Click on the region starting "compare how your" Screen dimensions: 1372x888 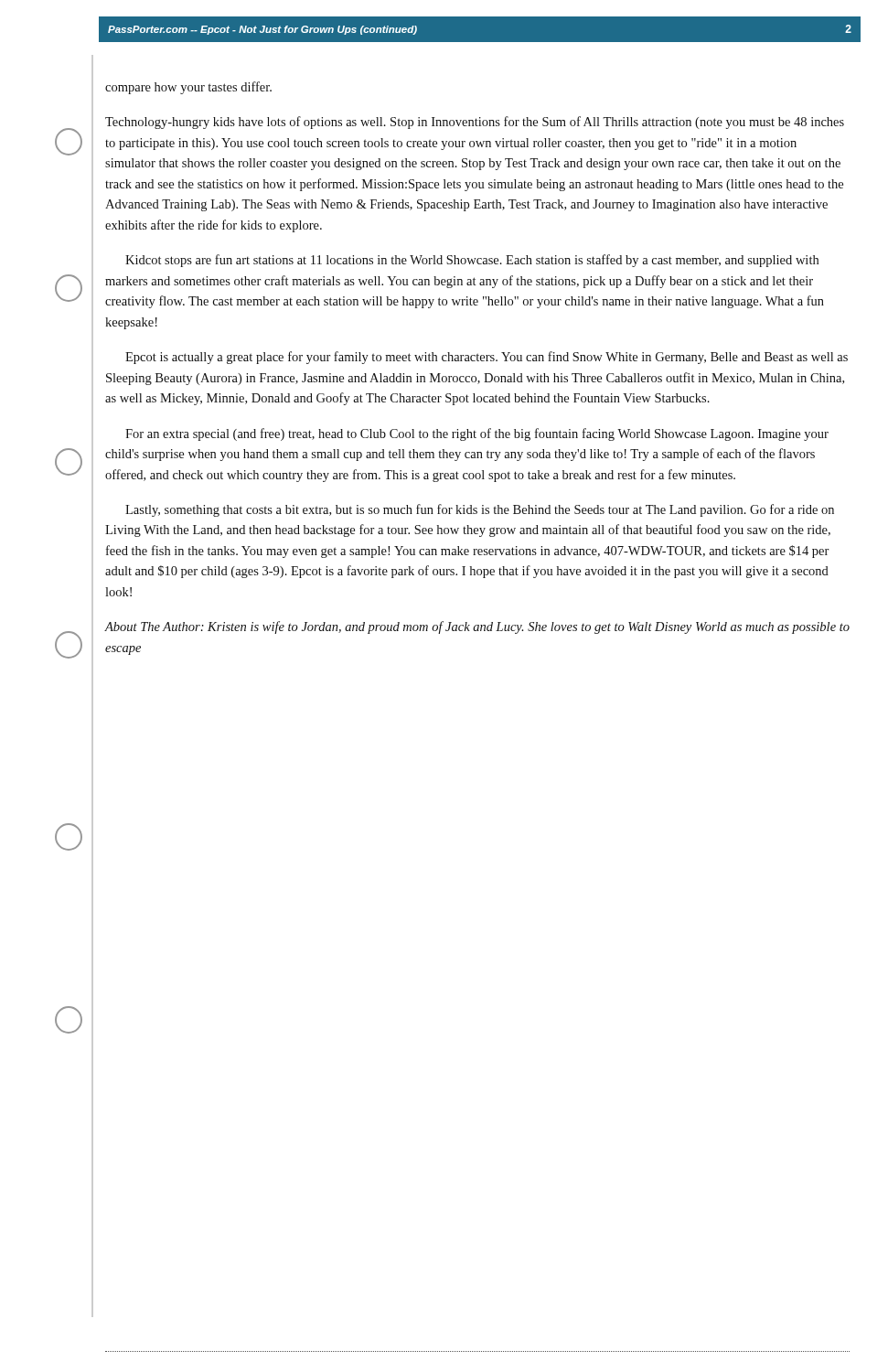[x=189, y=87]
